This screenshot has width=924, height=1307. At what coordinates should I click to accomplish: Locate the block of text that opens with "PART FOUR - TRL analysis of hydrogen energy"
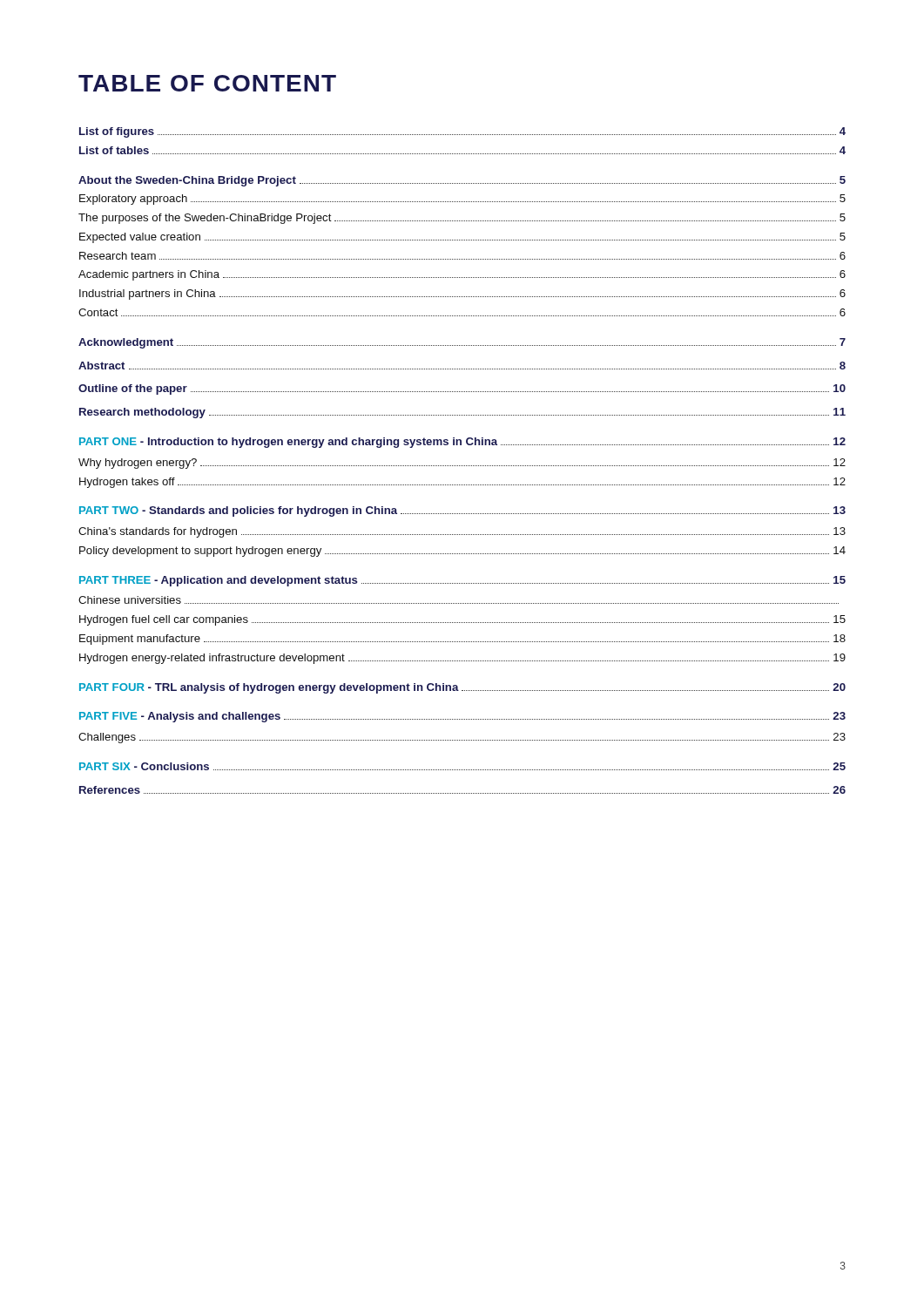click(462, 687)
